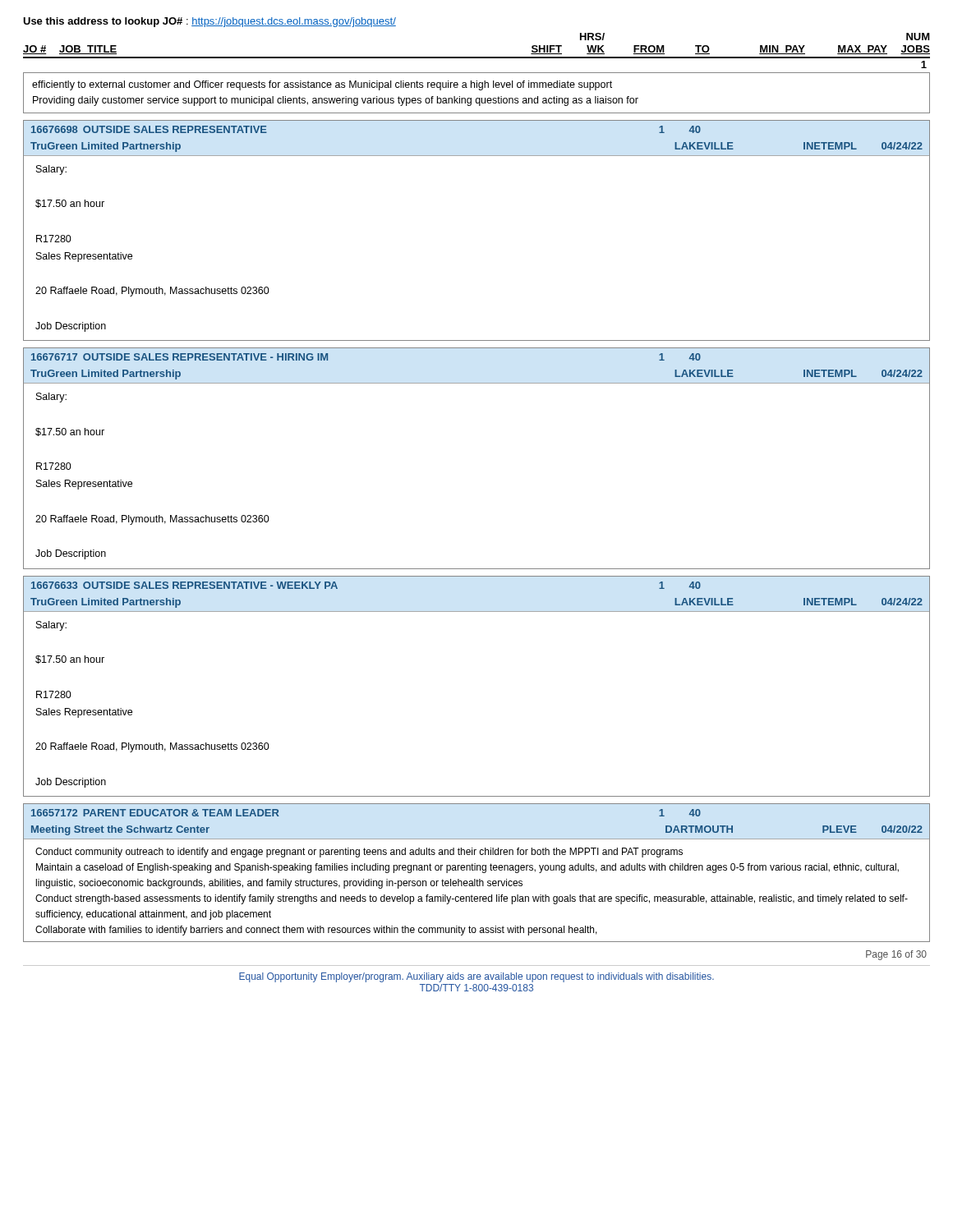
Task: Navigate to the passage starting "16676717 OUTSIDE SALES"
Action: coord(179,357)
